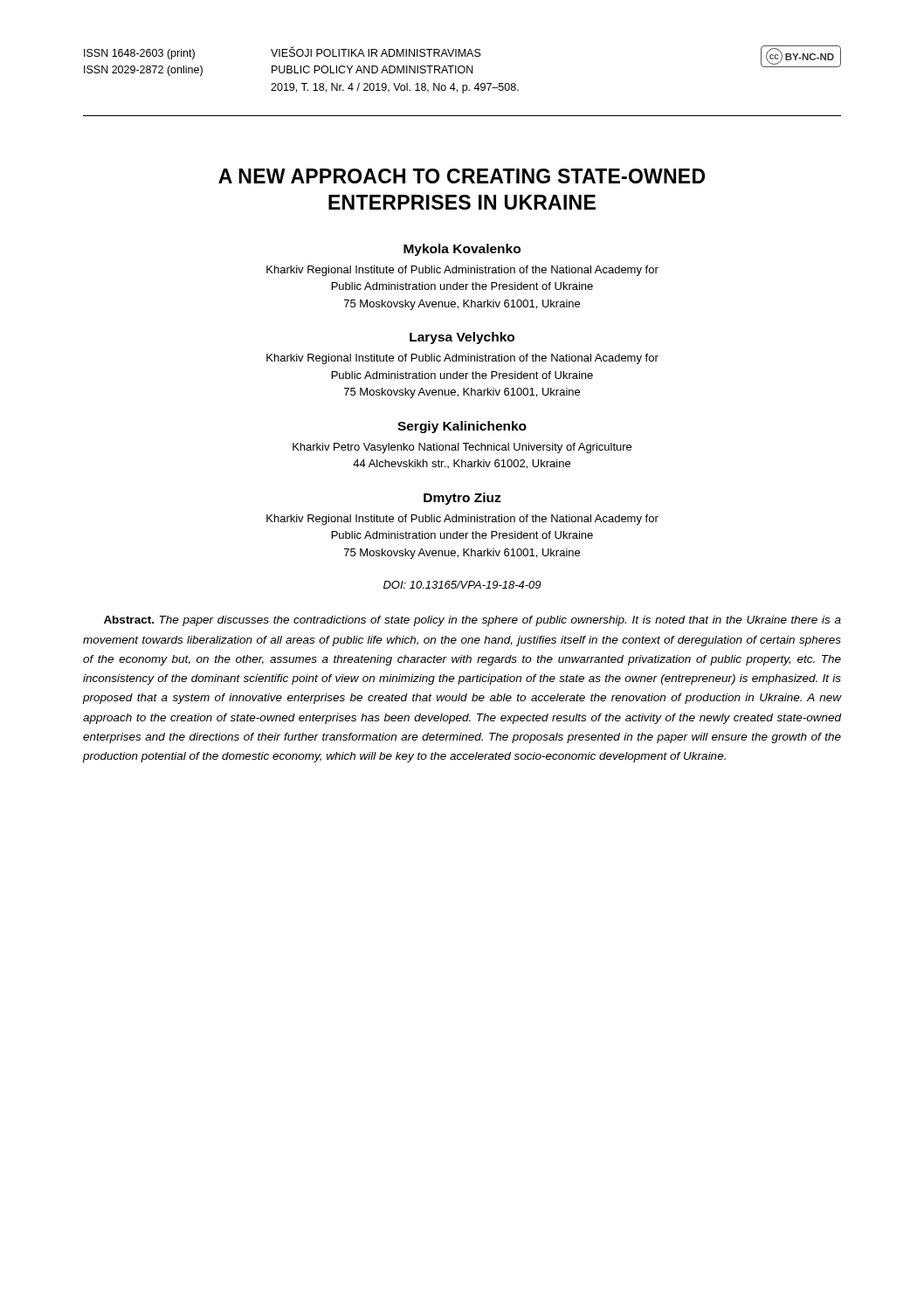Image resolution: width=924 pixels, height=1310 pixels.
Task: Click on the text that says "Dmytro Ziuz"
Action: pos(462,498)
